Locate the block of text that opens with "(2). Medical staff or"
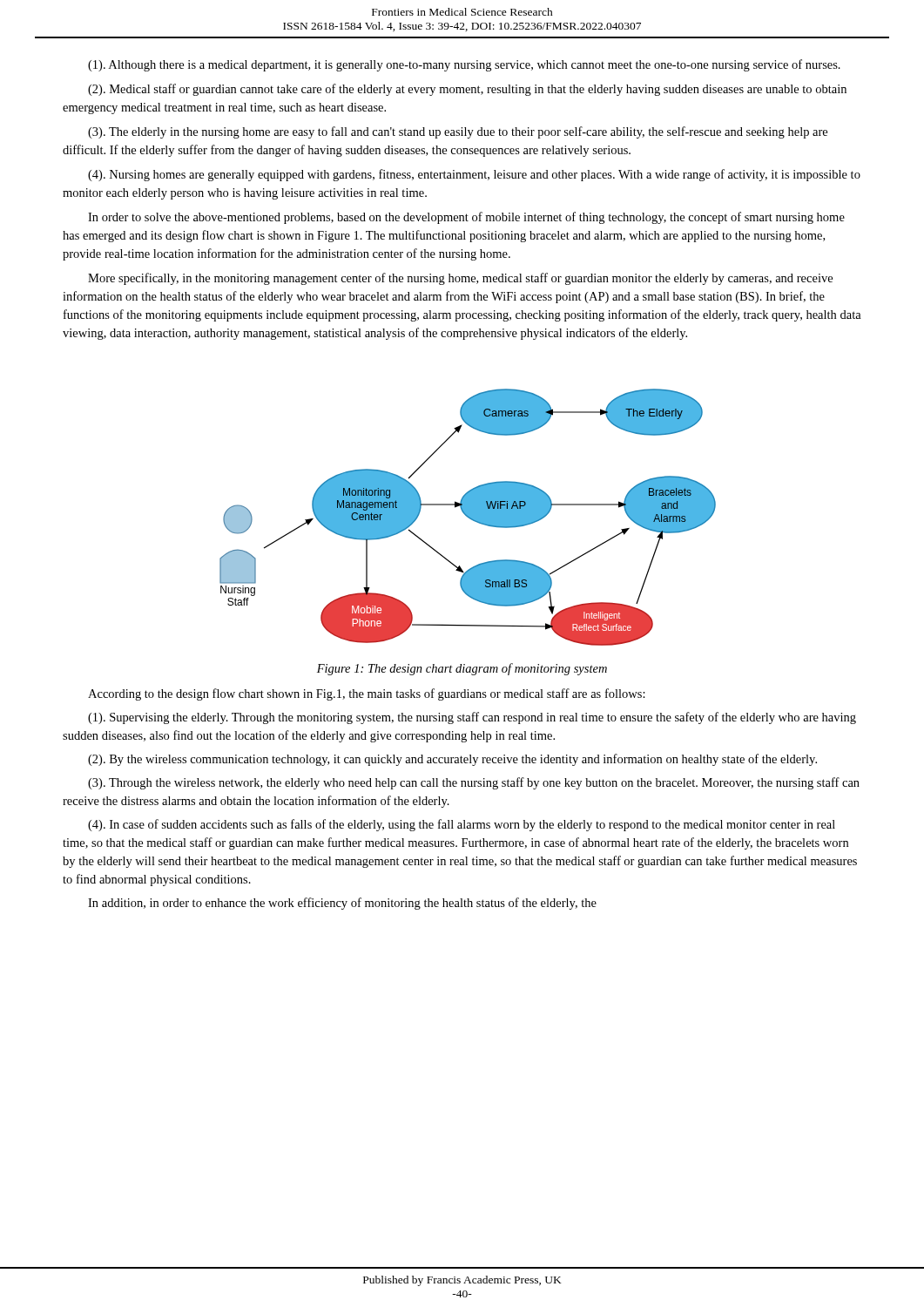The width and height of the screenshot is (924, 1307). pos(462,98)
